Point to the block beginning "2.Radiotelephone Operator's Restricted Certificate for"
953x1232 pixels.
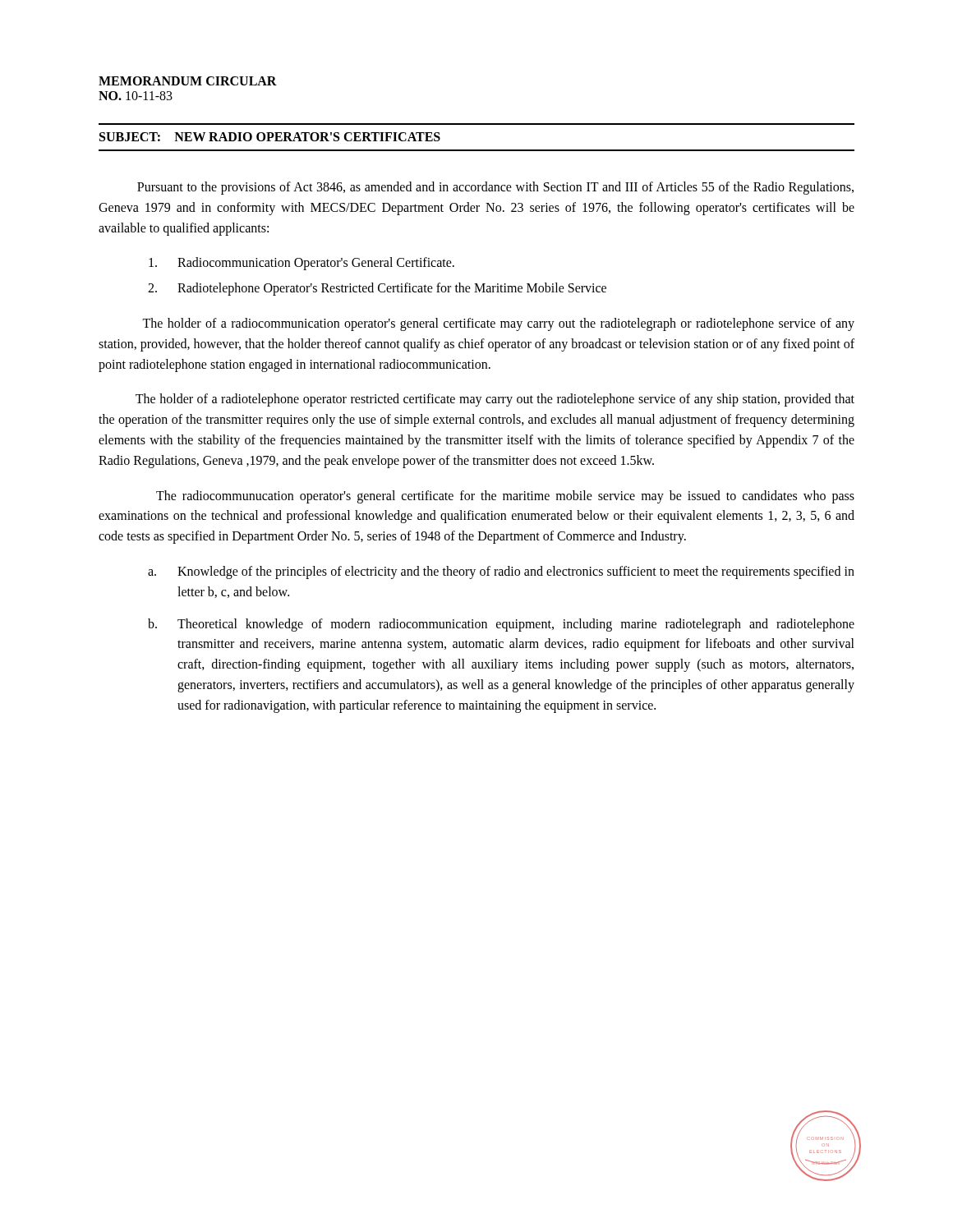click(x=377, y=289)
